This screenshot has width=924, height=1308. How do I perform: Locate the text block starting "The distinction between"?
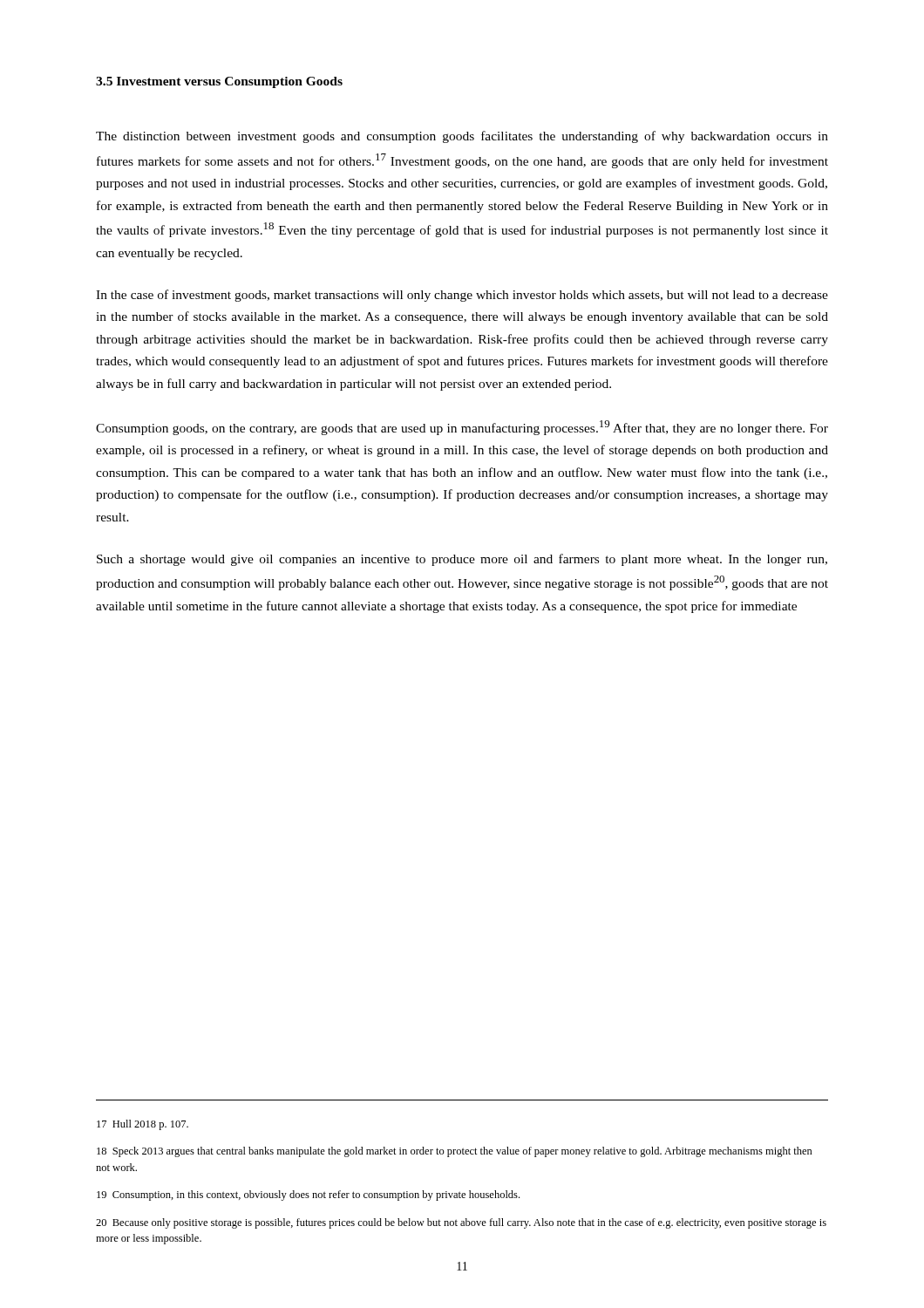[x=462, y=194]
